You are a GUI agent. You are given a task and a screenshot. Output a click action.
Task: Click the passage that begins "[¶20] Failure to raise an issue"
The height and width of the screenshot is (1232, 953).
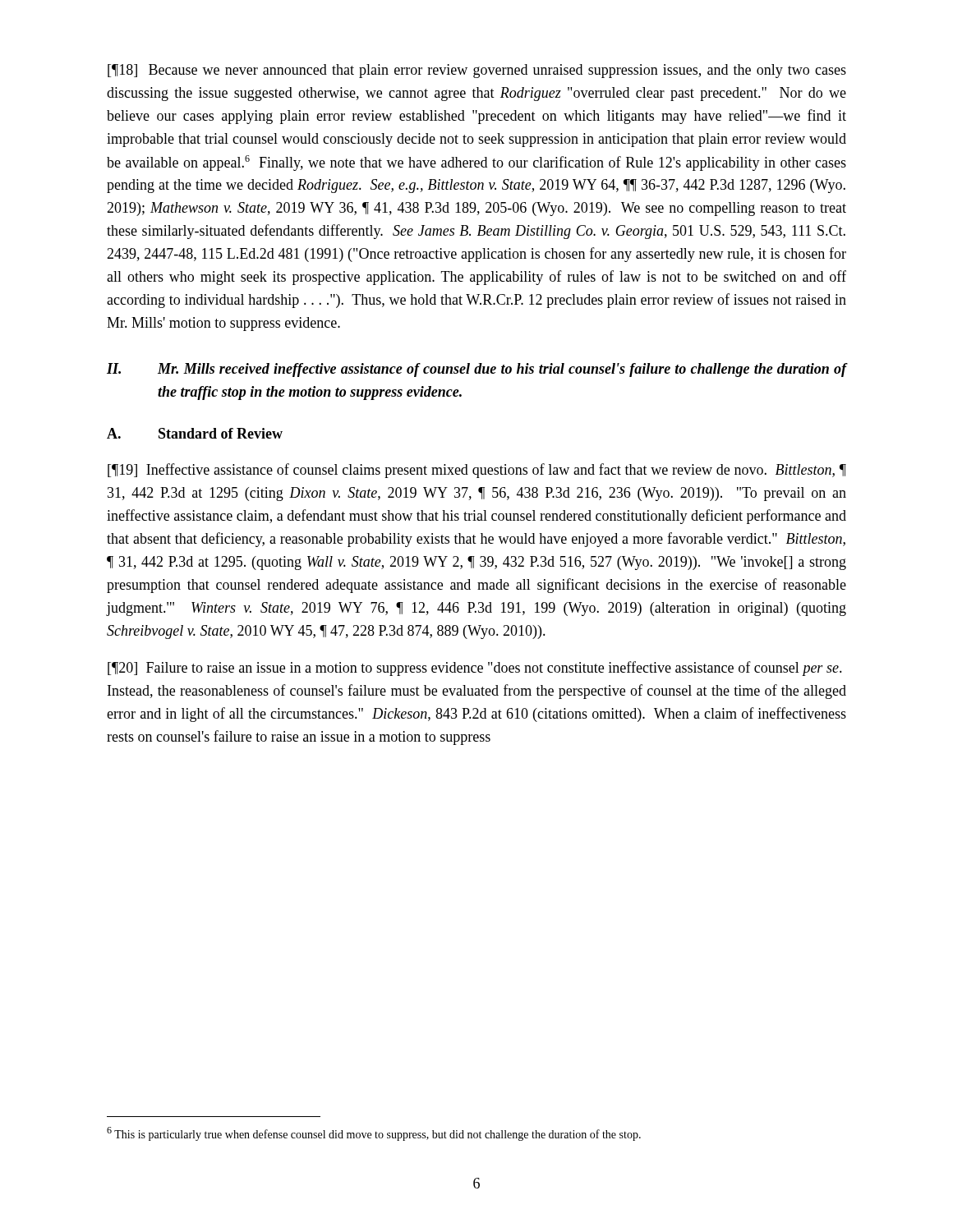(x=476, y=703)
